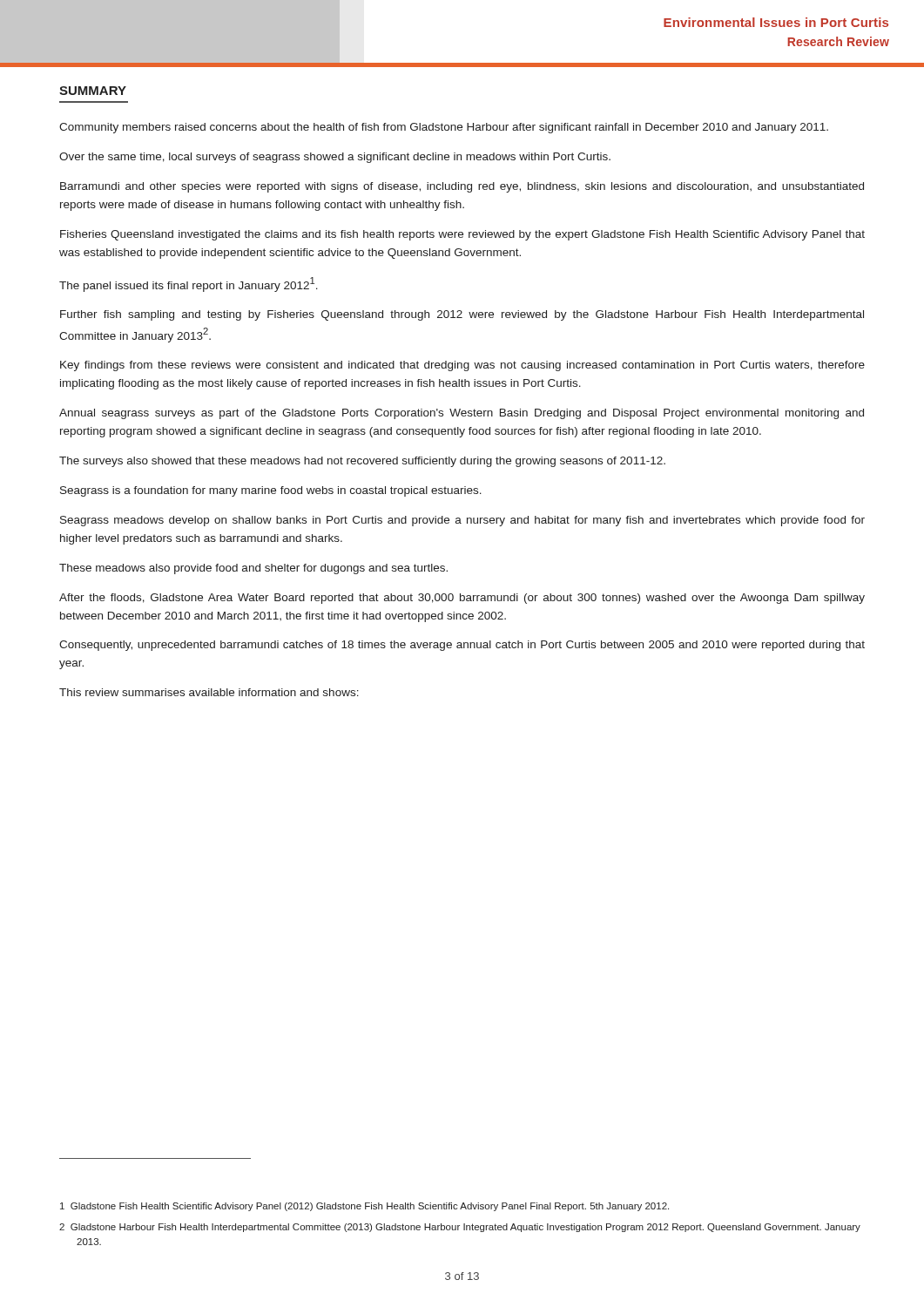Find the footnote that reads "1 Gladstone Fish Health Scientific Advisory Panel (2012)"
Image resolution: width=924 pixels, height=1307 pixels.
coord(365,1206)
